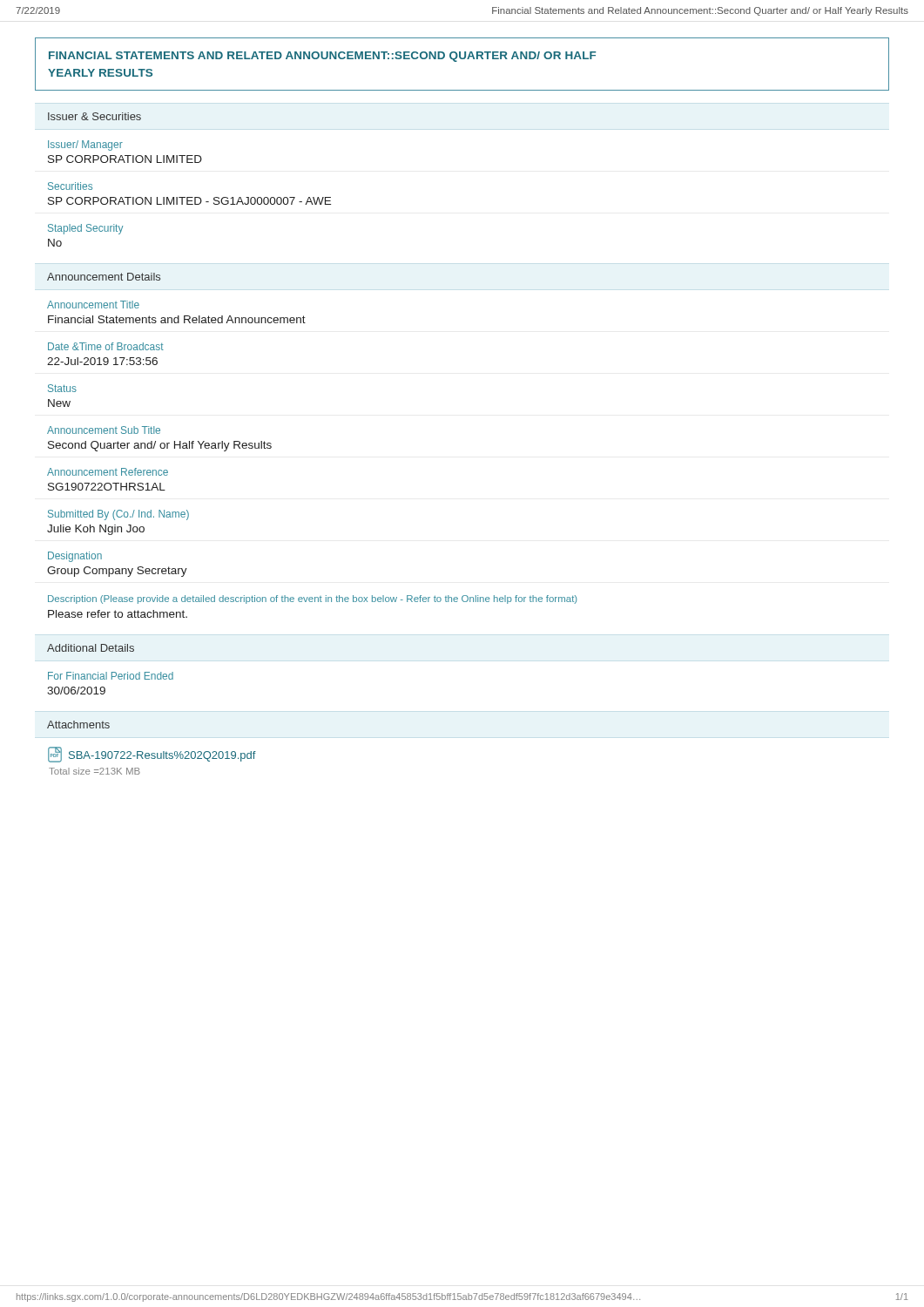
Task: Navigate to the element starting "PDF SBA-190722-Results%202Q2019.pdf Total size =213K MB"
Action: 152,755
